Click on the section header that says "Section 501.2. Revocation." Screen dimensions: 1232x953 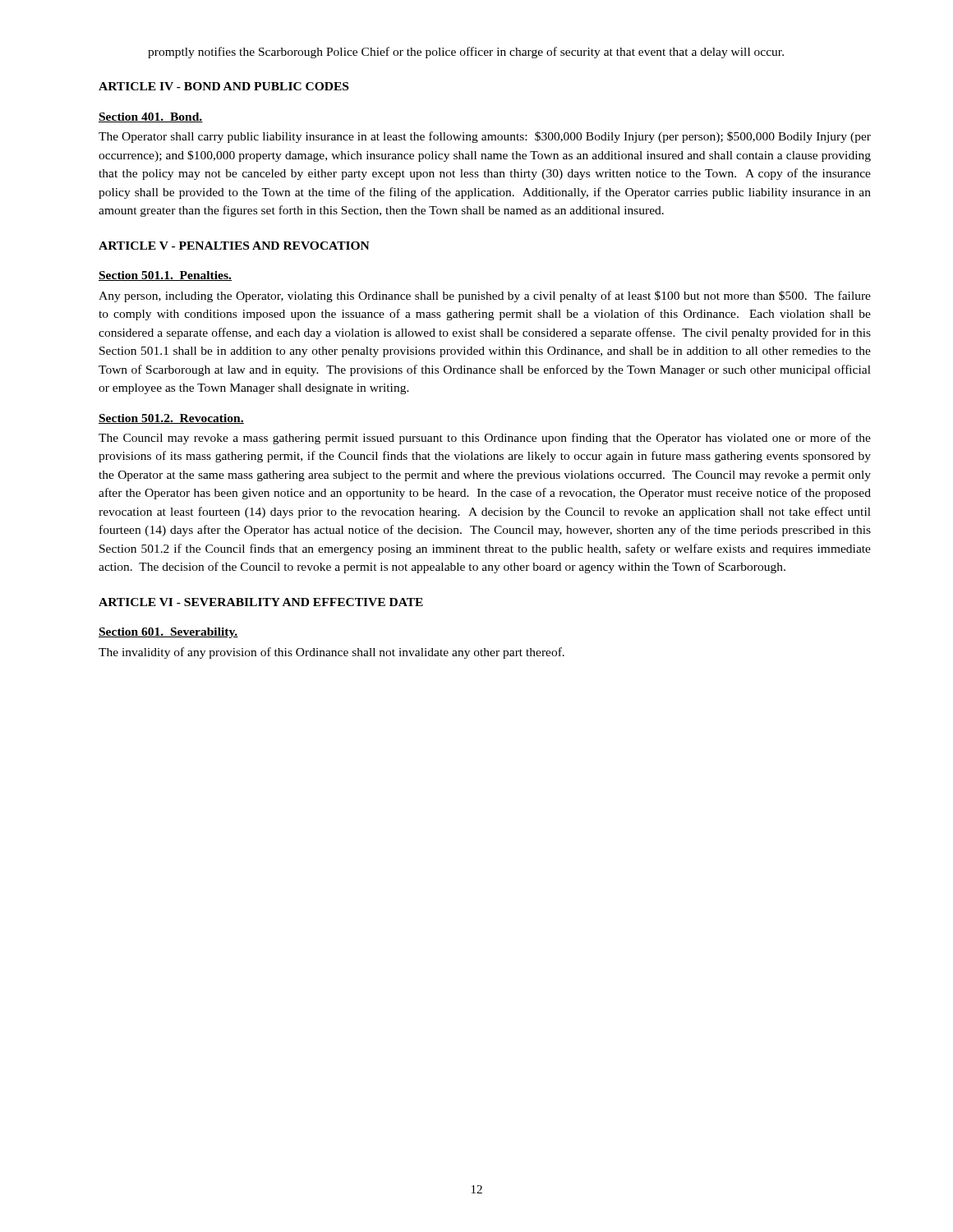(x=171, y=417)
